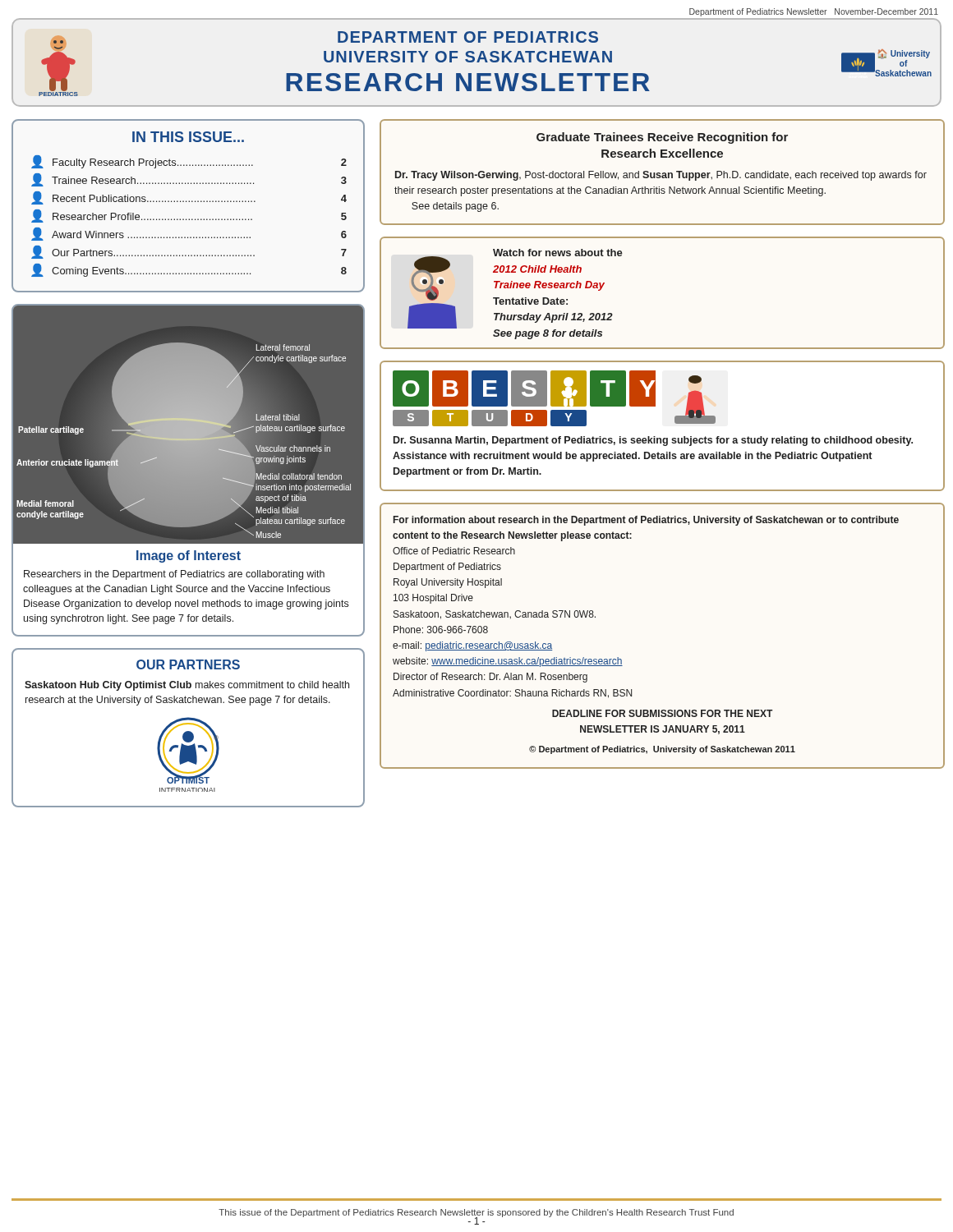Locate the section header with the text "IN THIS ISSUE... 👤 Faculty"
The width and height of the screenshot is (953, 1232).
click(188, 204)
